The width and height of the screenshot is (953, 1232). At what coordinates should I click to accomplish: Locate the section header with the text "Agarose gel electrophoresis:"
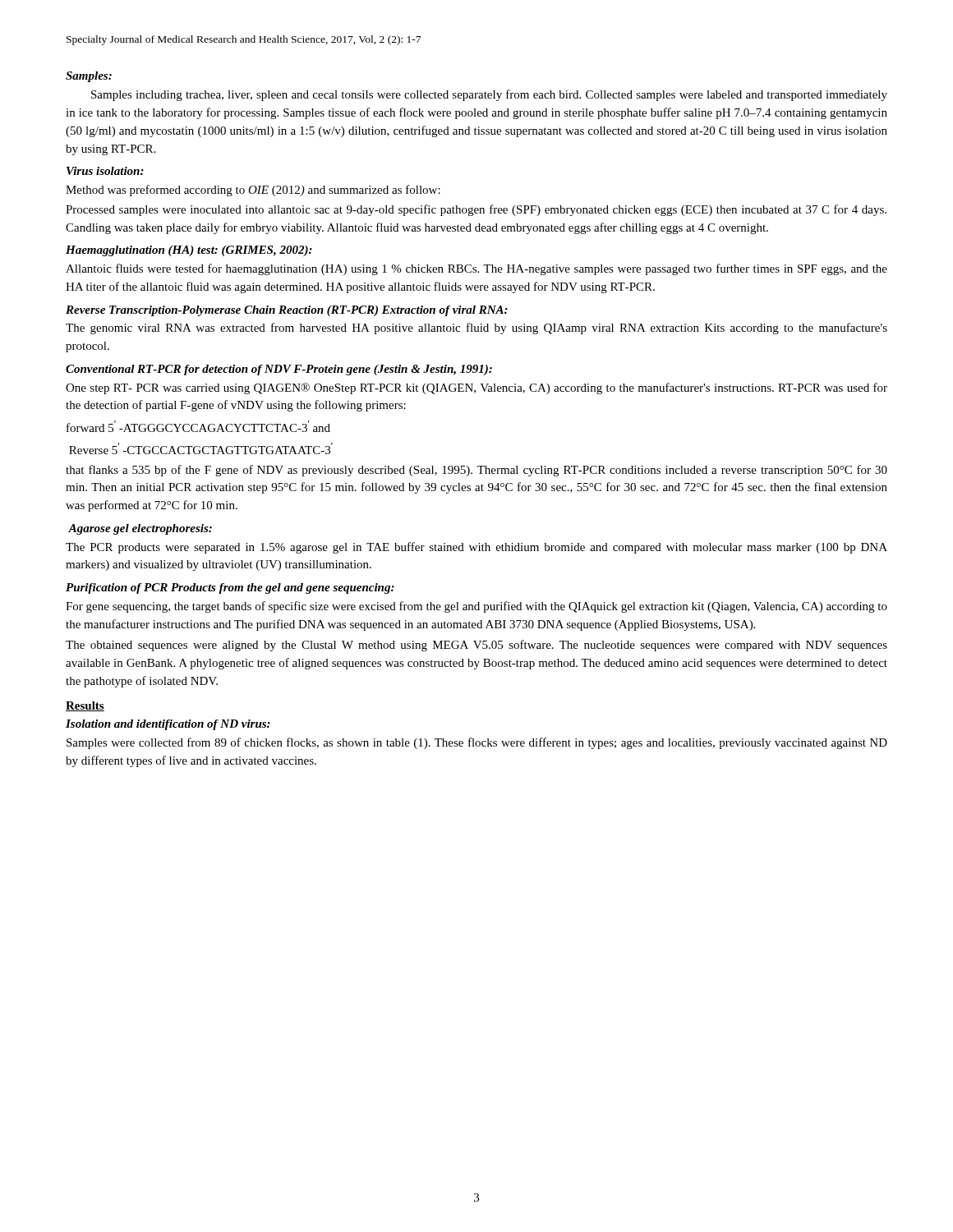click(x=139, y=528)
